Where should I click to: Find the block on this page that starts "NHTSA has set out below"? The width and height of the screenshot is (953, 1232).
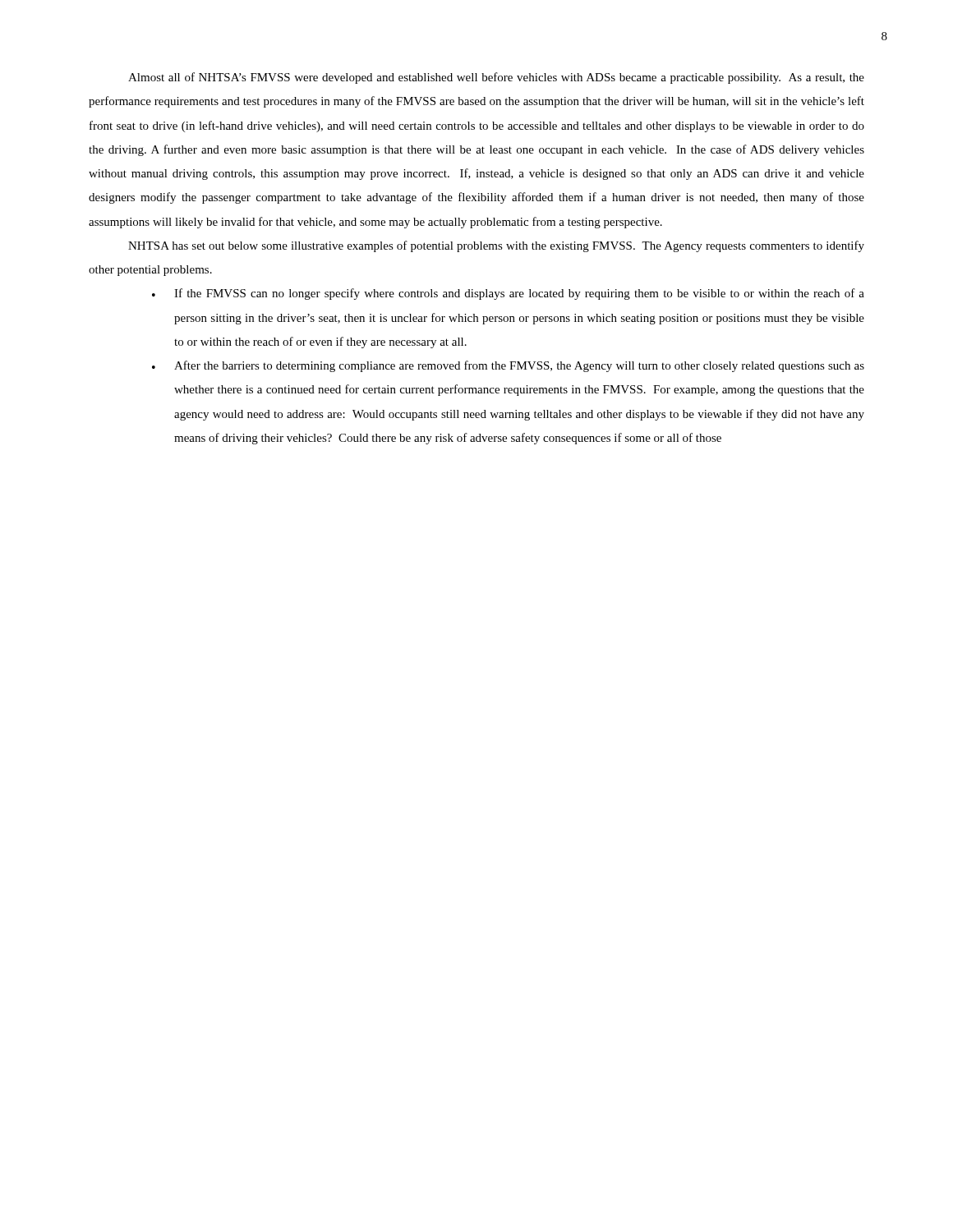pos(476,257)
